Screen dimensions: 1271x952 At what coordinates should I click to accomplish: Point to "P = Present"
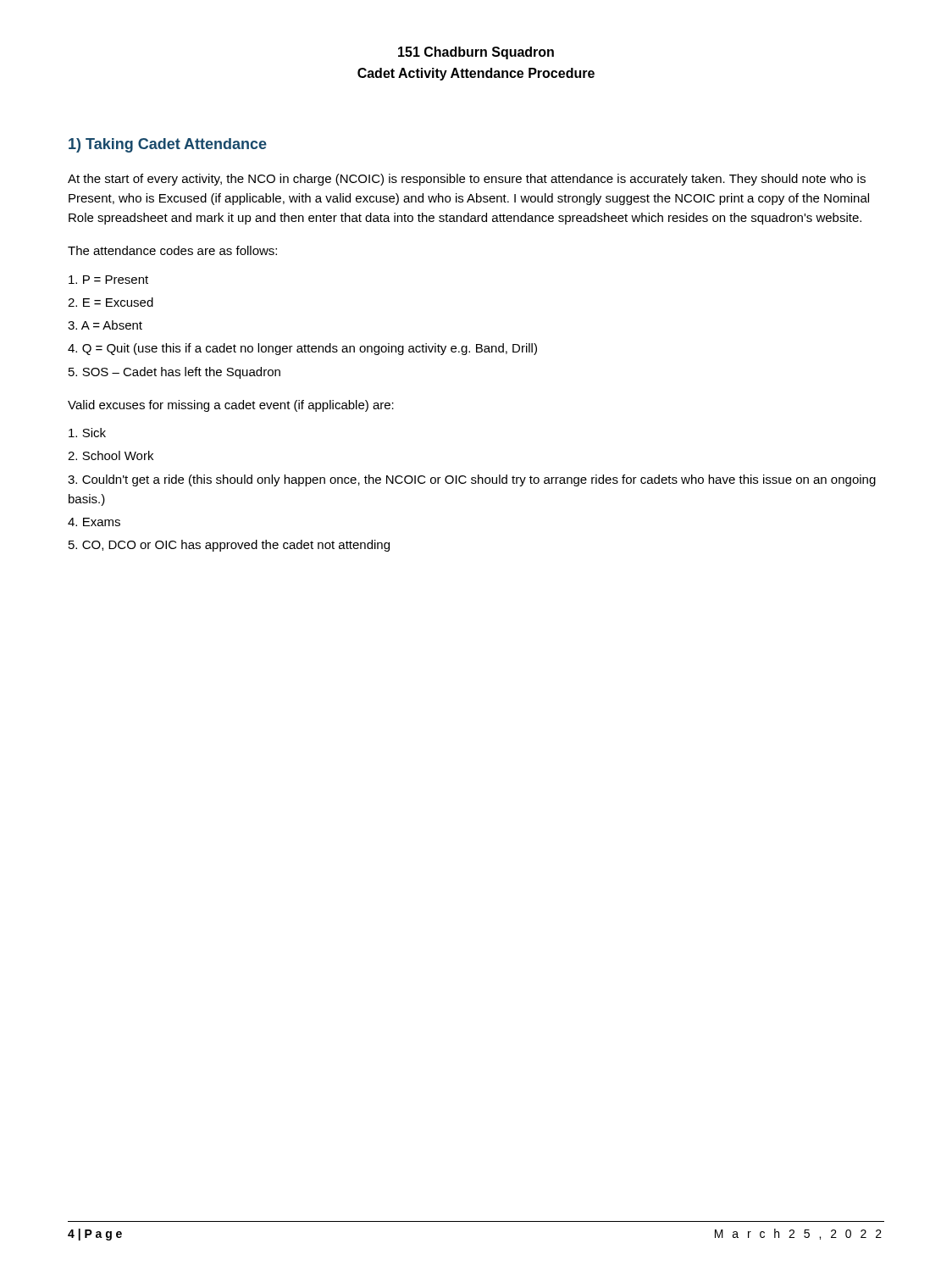click(x=108, y=279)
